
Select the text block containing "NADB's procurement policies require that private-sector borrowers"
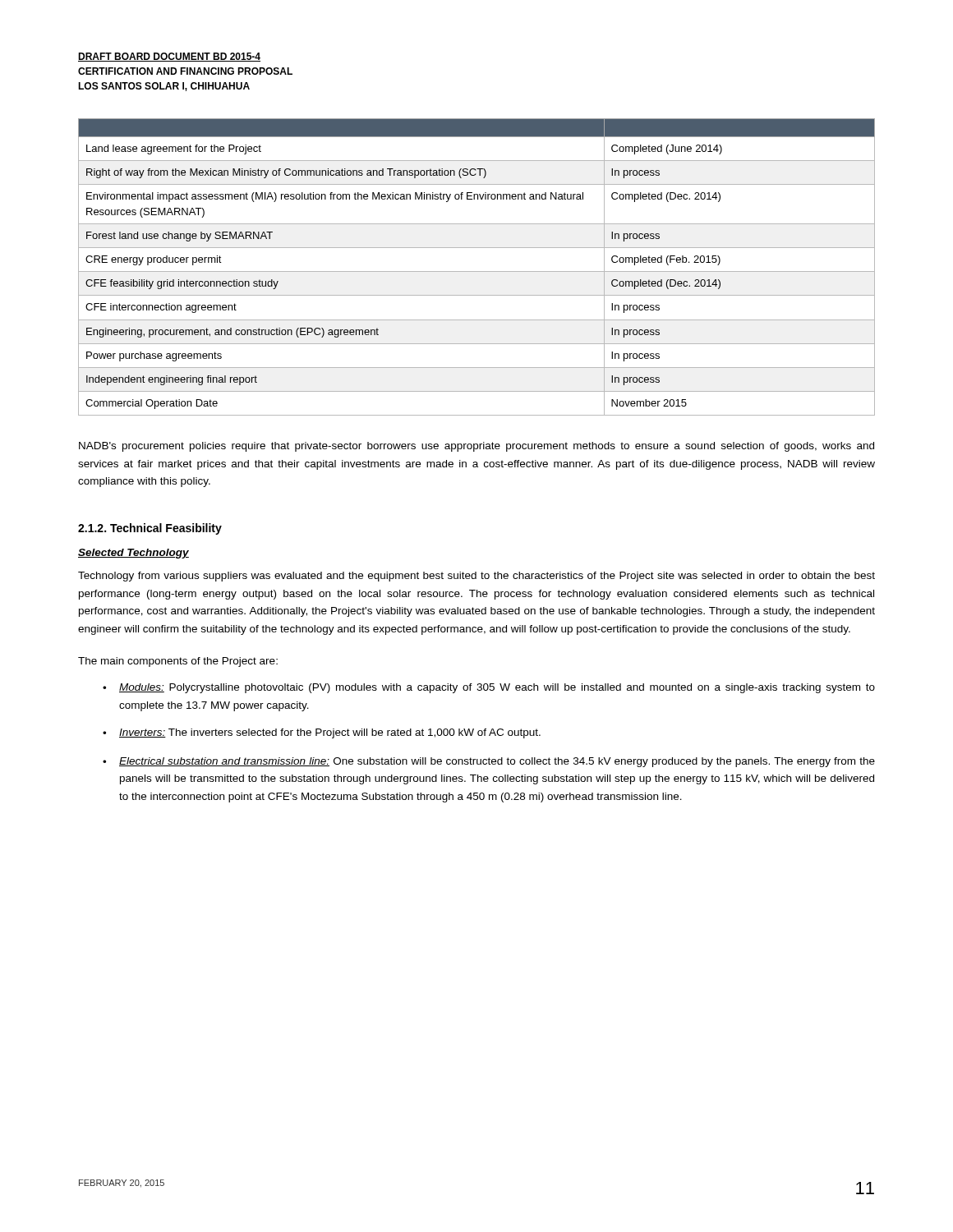tap(476, 463)
